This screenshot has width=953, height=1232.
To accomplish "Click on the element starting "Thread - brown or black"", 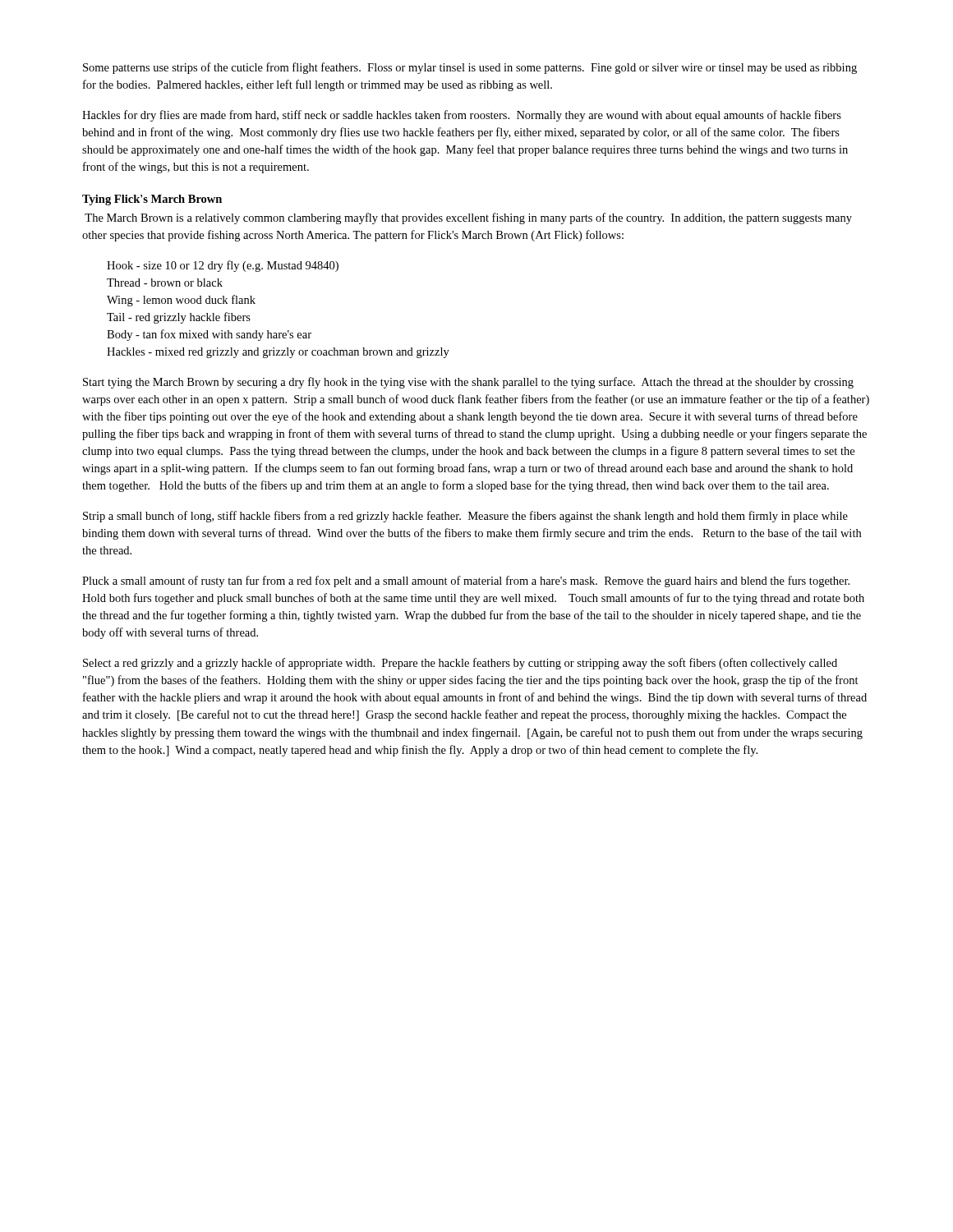I will [x=165, y=283].
